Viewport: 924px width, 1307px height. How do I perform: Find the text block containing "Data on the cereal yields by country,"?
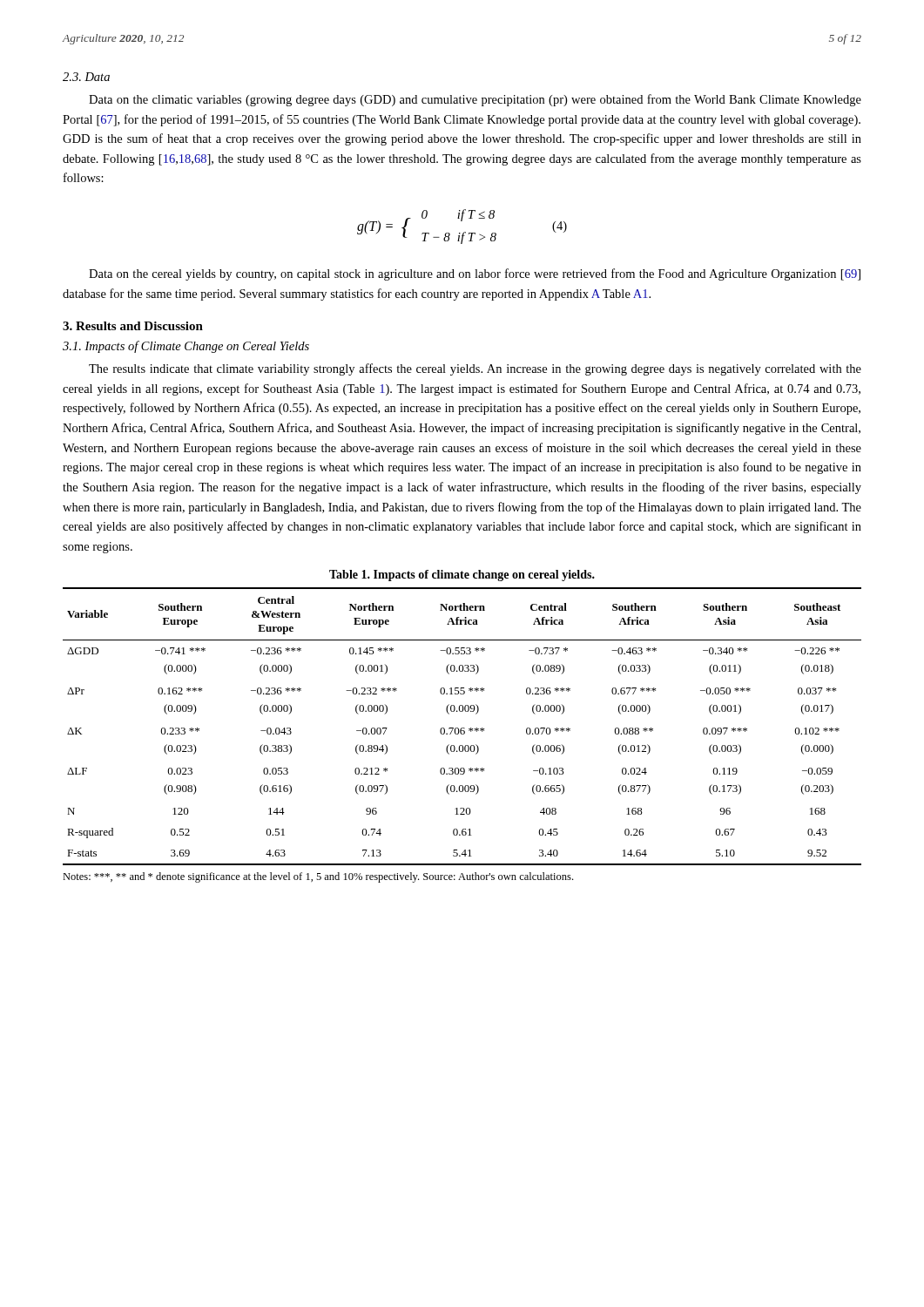pos(462,284)
